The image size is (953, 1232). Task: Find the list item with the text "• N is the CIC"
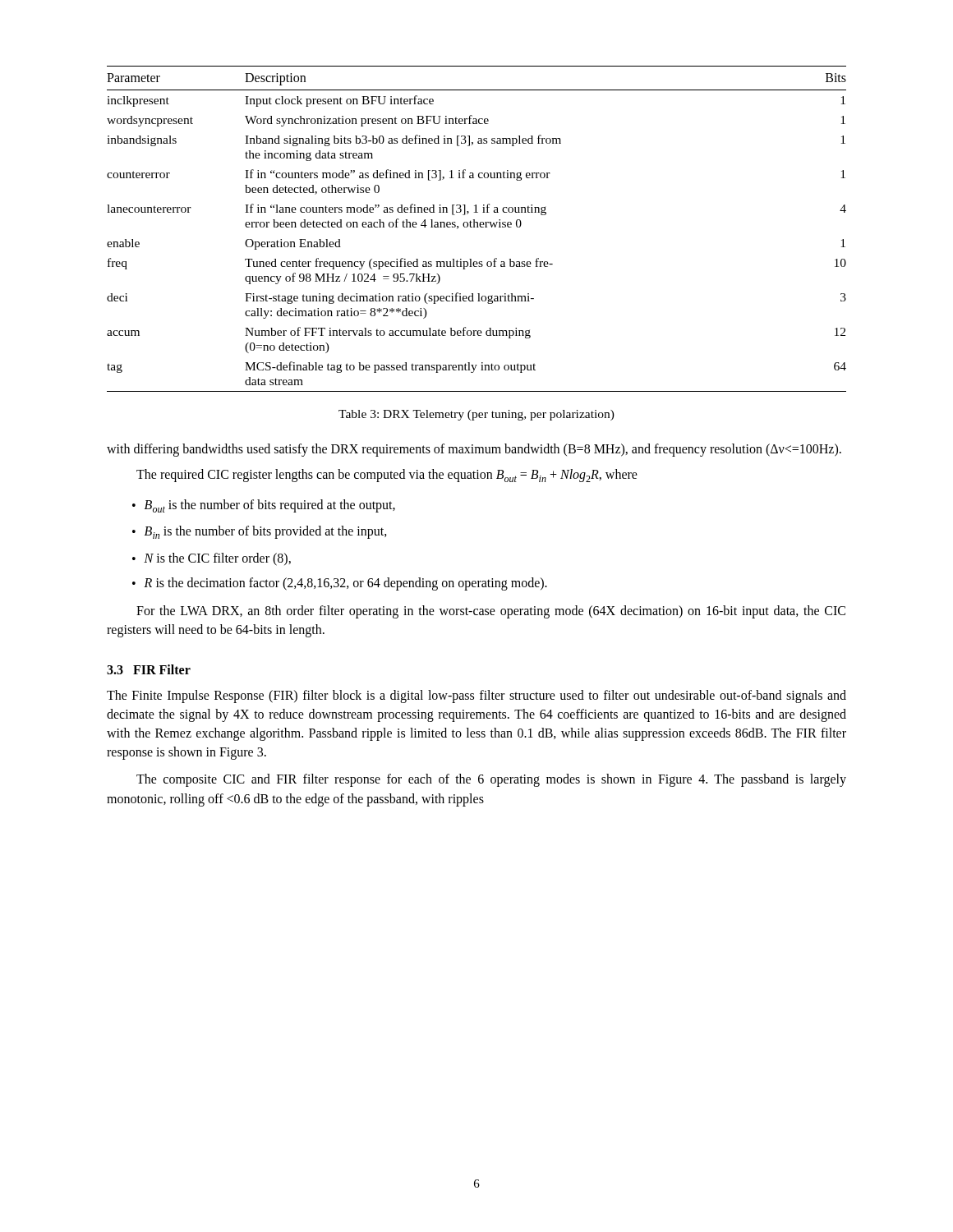click(x=211, y=559)
